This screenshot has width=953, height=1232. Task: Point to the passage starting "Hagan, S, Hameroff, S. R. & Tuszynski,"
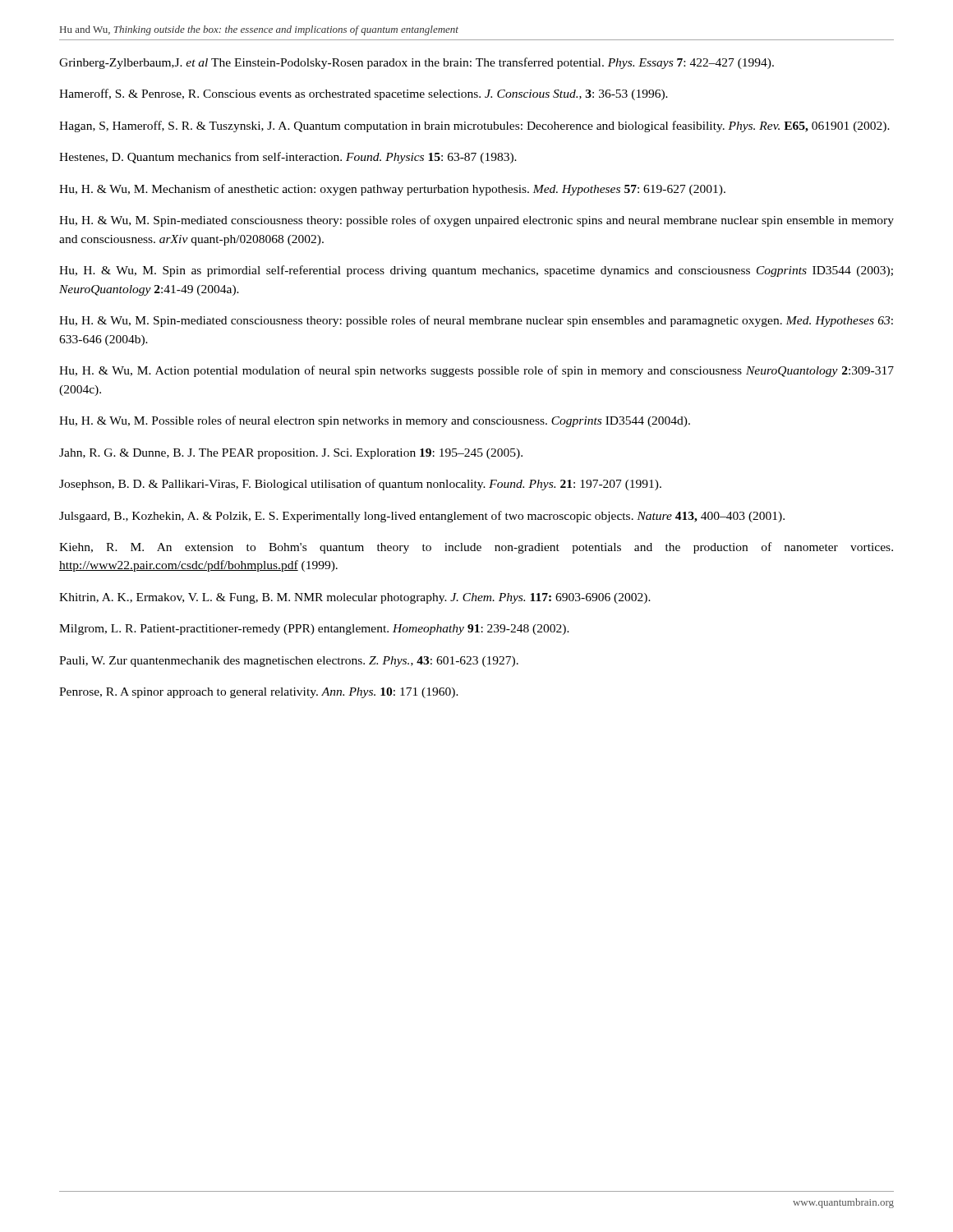click(x=475, y=125)
